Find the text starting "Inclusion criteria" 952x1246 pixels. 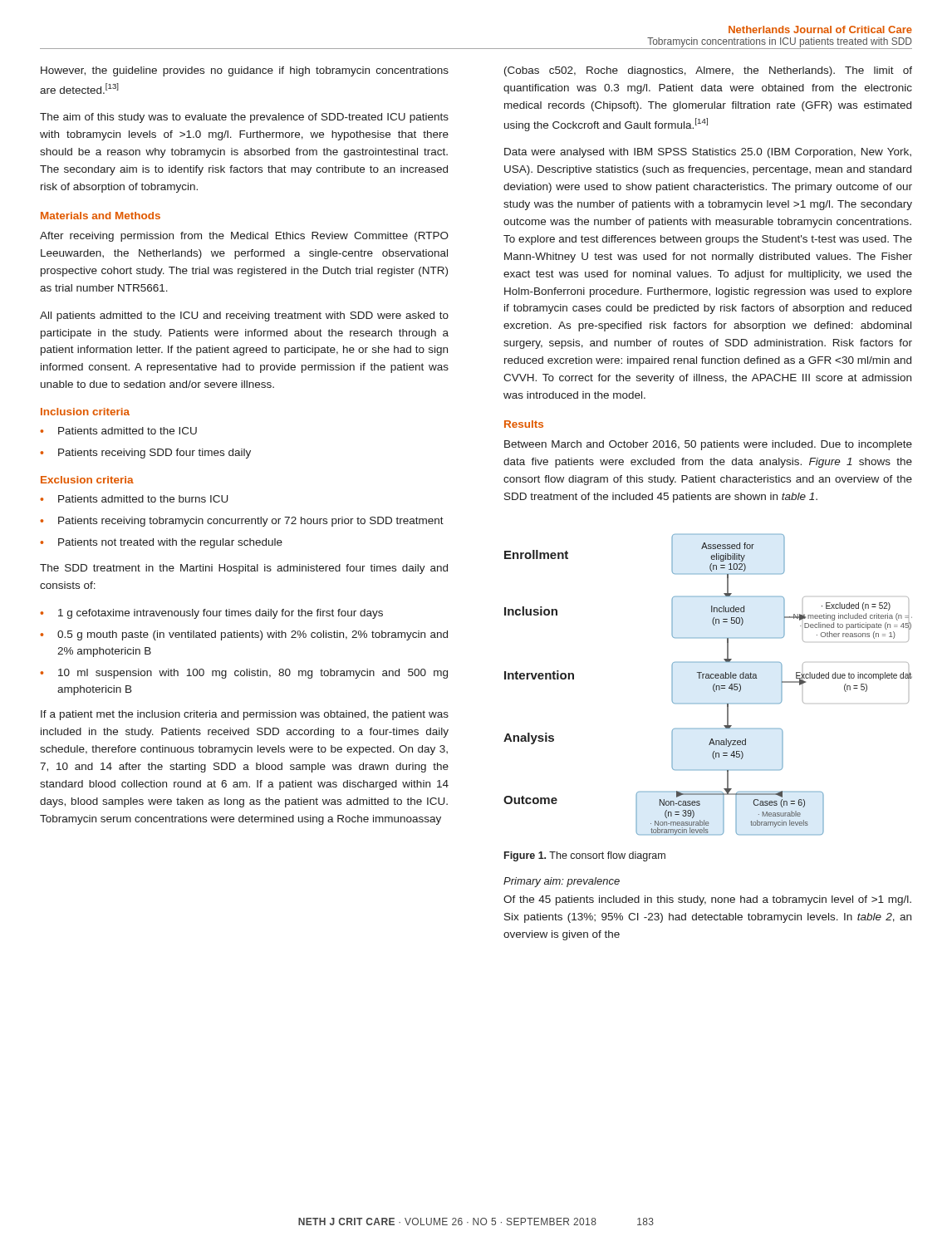(x=85, y=412)
